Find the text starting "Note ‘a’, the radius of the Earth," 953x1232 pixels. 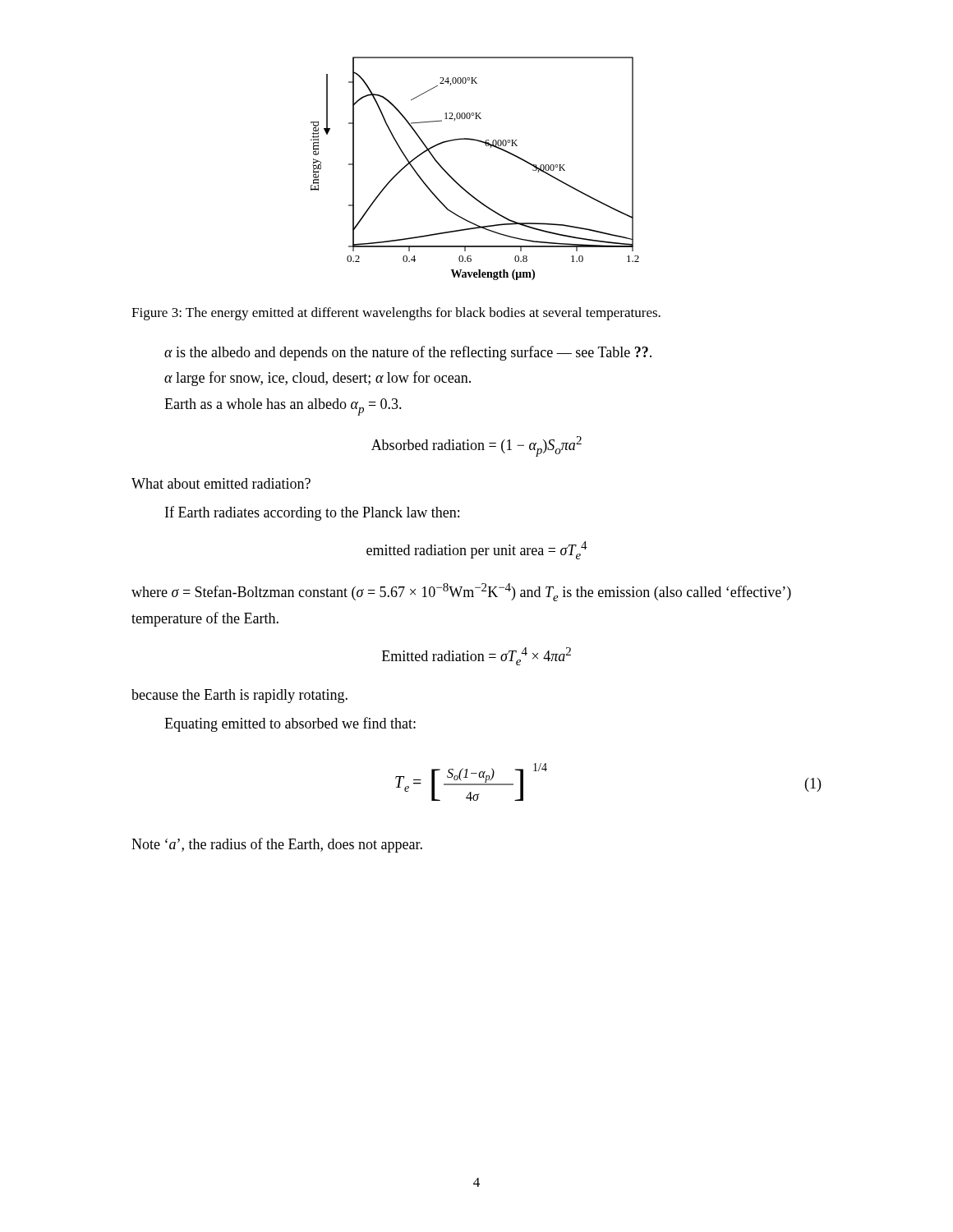pos(277,845)
